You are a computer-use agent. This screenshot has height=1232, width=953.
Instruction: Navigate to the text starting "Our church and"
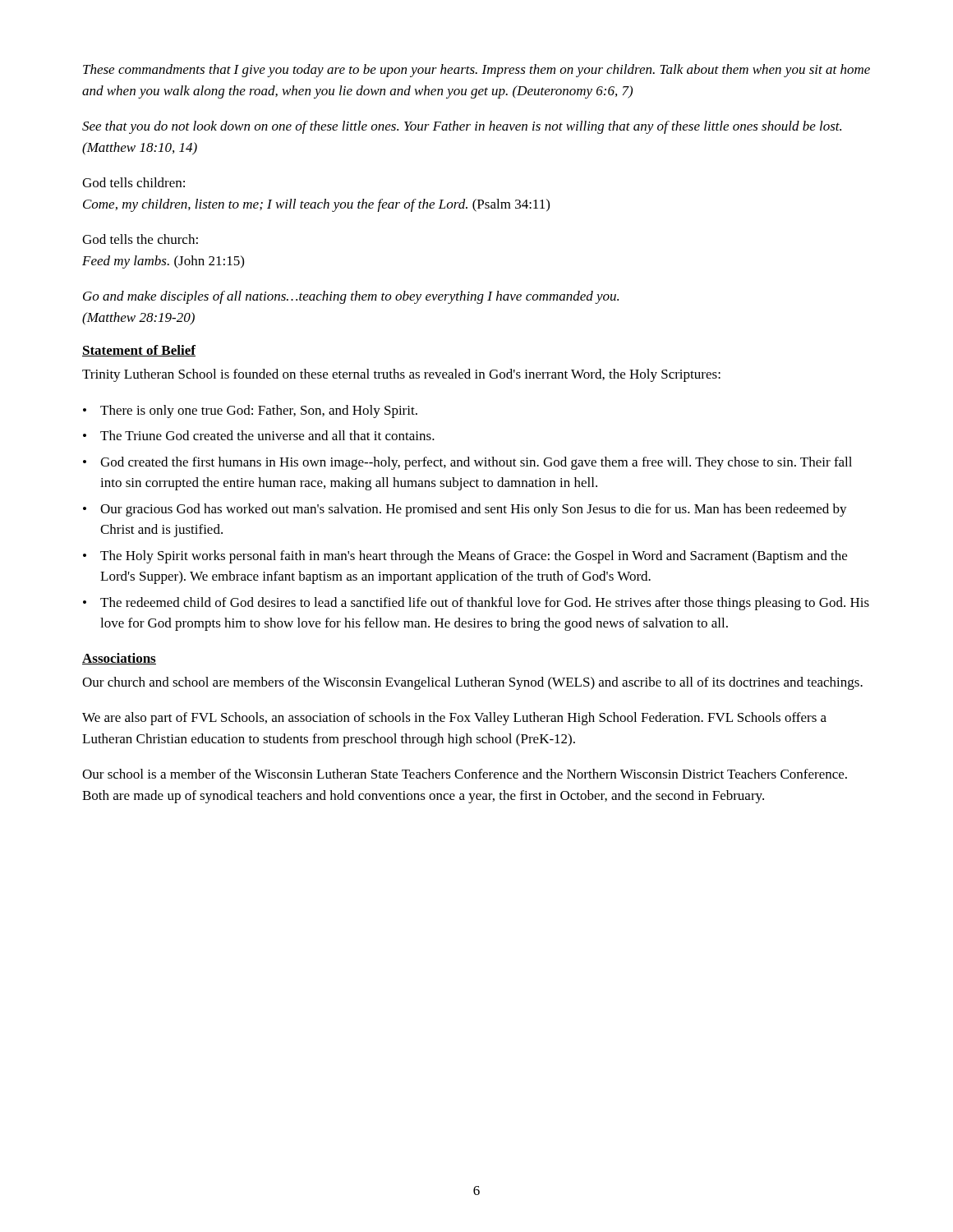[x=476, y=682]
